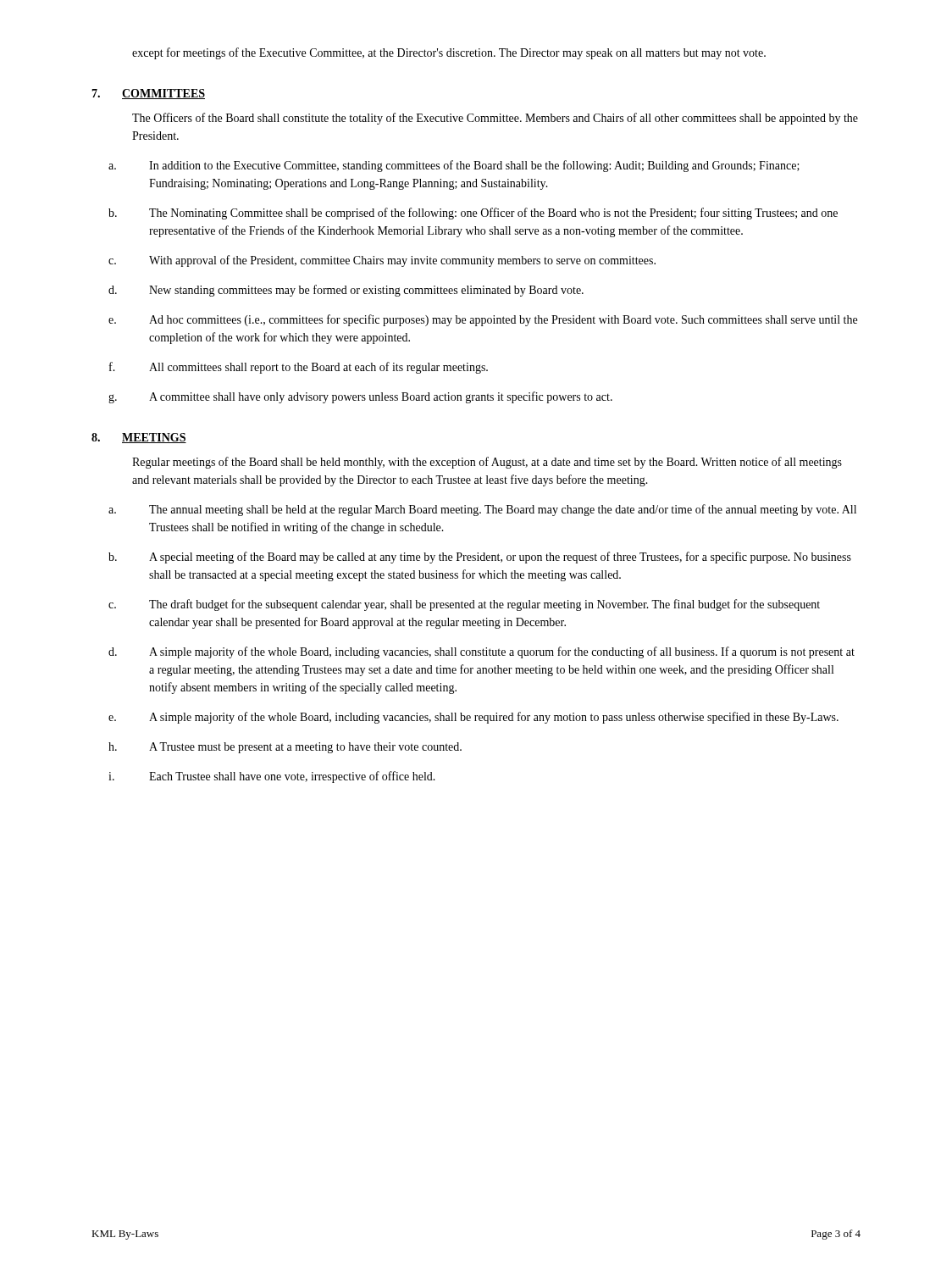
Task: Select the list item containing "d. New standing committees may"
Action: pos(338,290)
